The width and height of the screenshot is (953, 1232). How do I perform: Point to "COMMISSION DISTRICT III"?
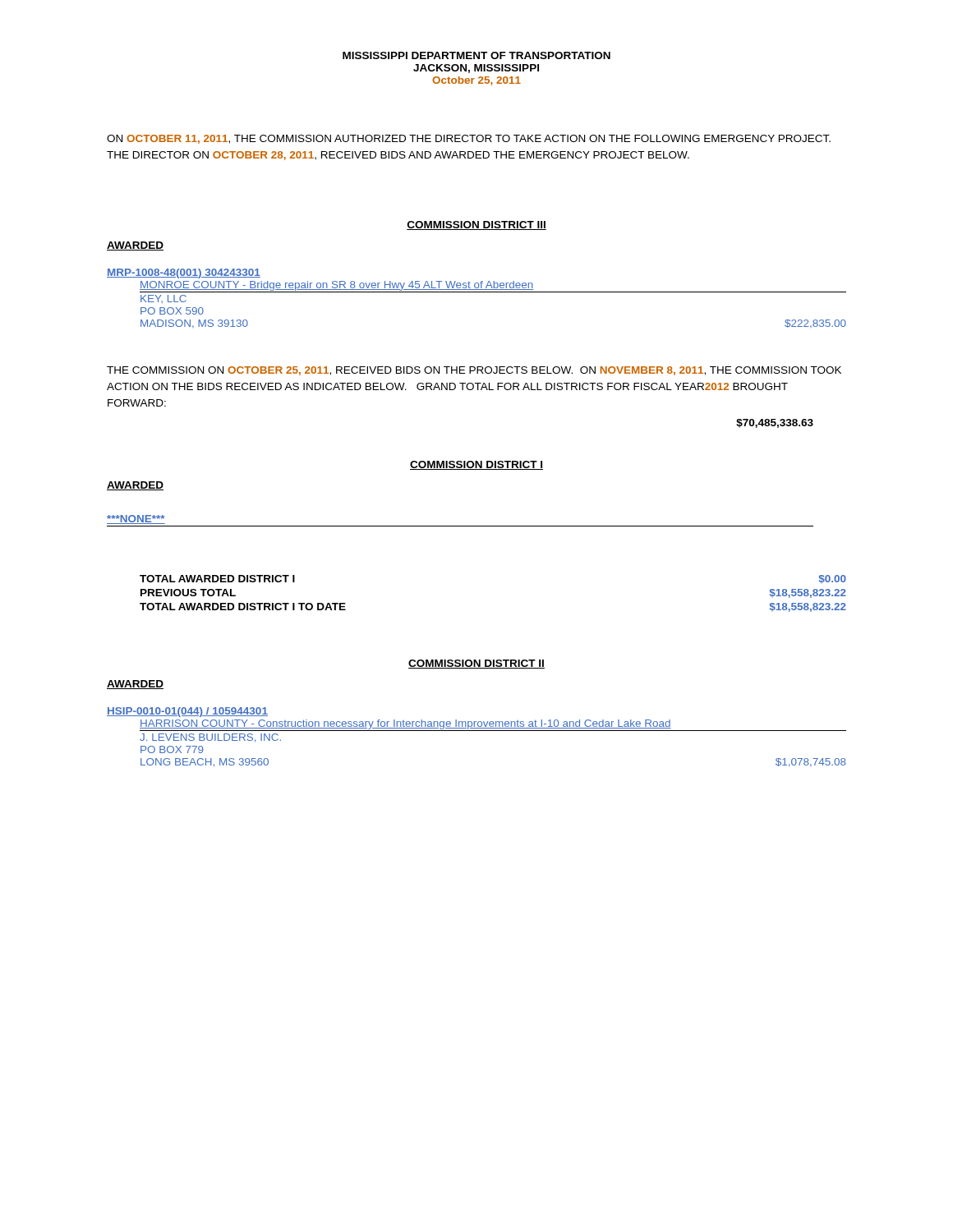[476, 224]
